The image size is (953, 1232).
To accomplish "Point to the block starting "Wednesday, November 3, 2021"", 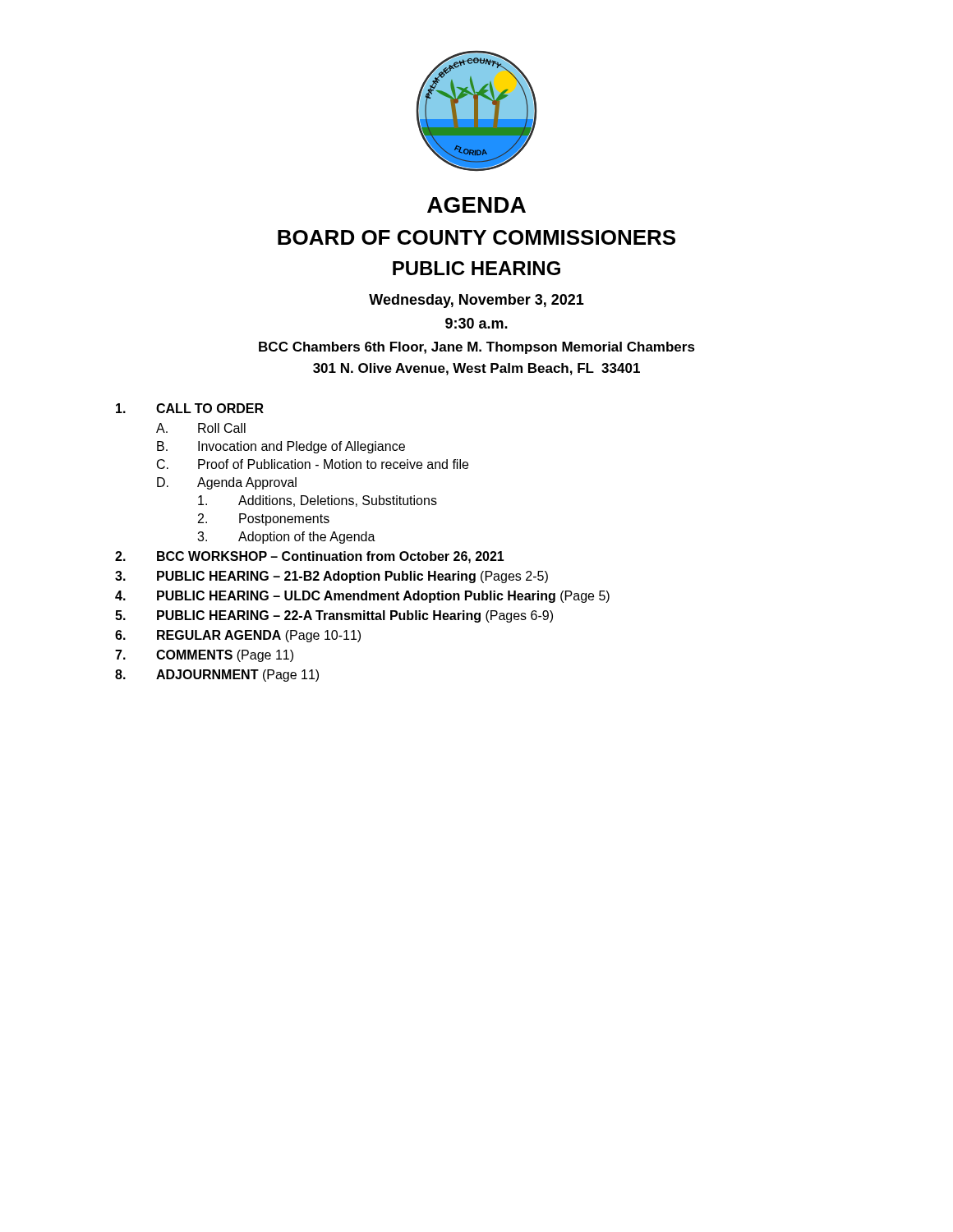I will click(x=476, y=300).
